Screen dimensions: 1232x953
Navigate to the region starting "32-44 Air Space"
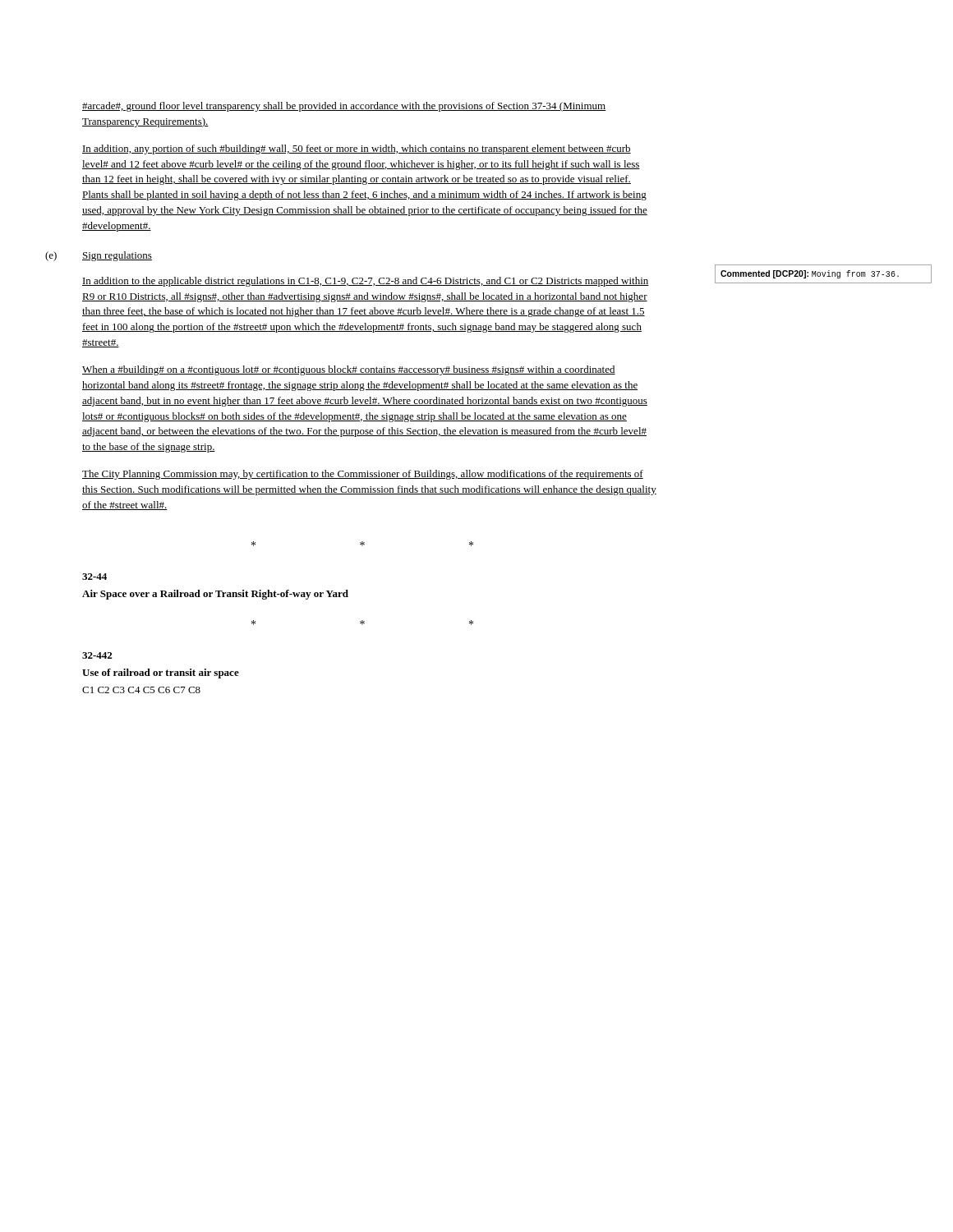(94, 577)
